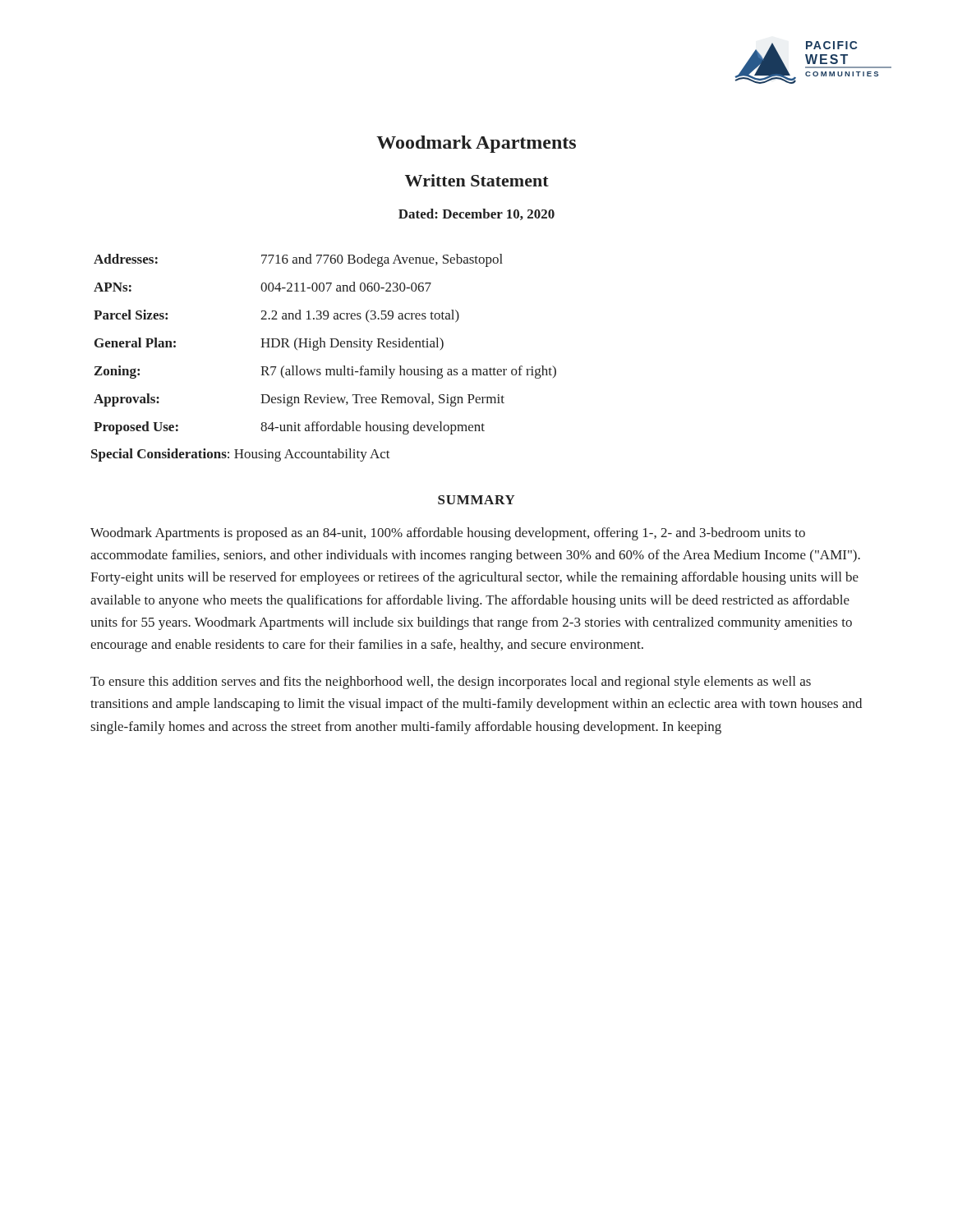The width and height of the screenshot is (953, 1232).
Task: Find the title containing "Woodmark Apartments"
Action: 476,143
